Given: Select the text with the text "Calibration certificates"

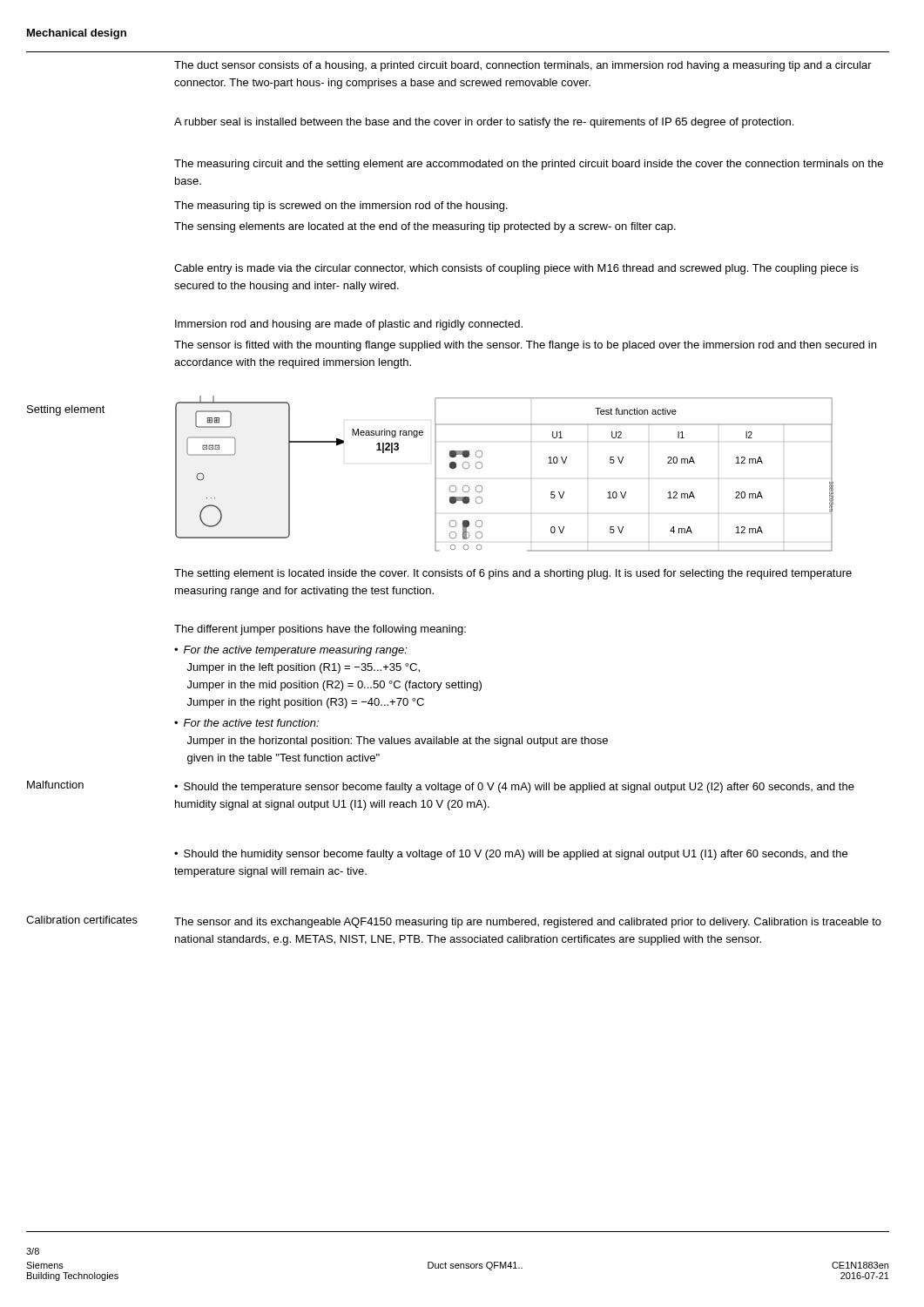Looking at the screenshot, I should coord(82,920).
